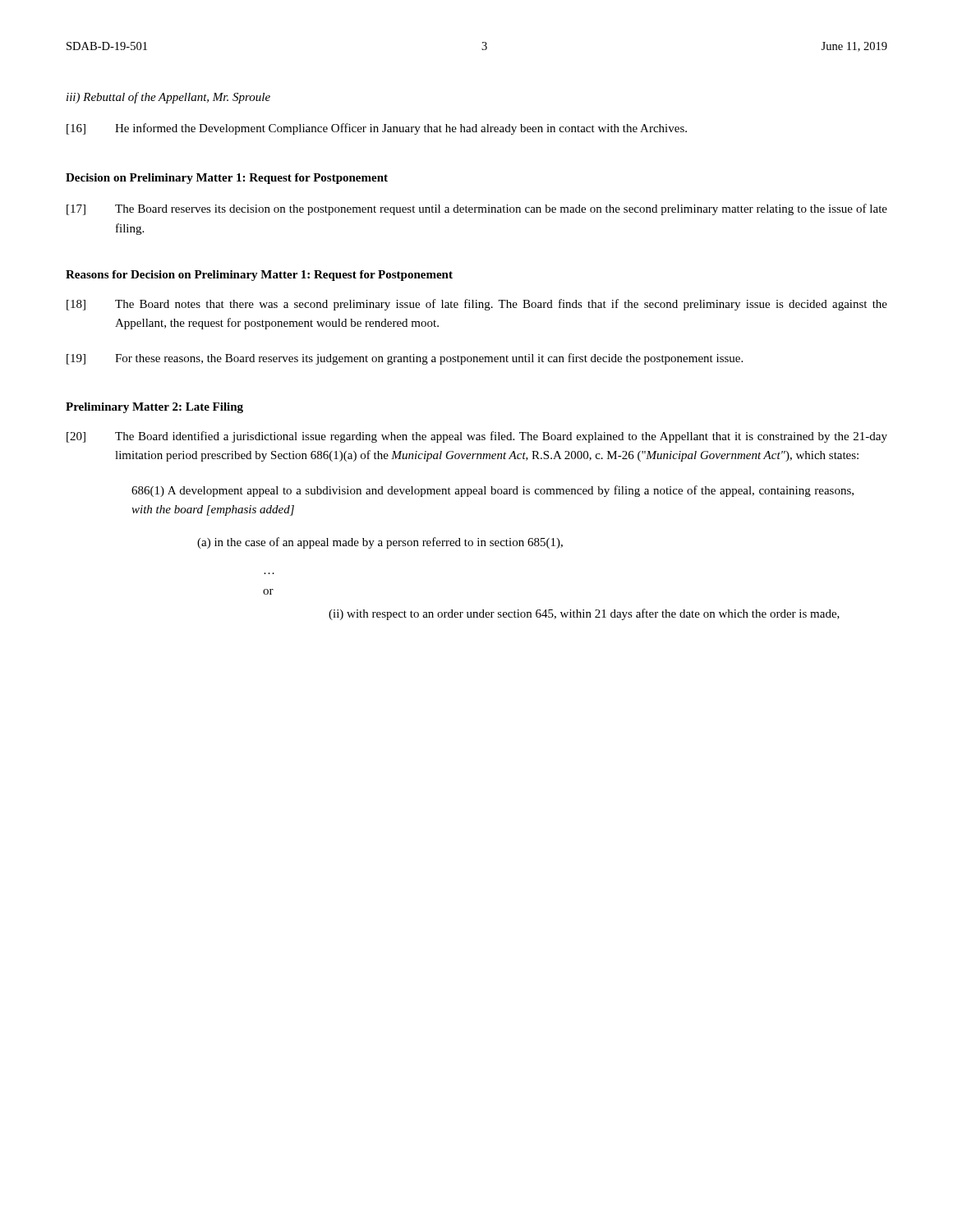This screenshot has height=1232, width=953.
Task: Select the passage starting "Reasons for Decision on Preliminary Matter 1: Request"
Action: tap(259, 274)
